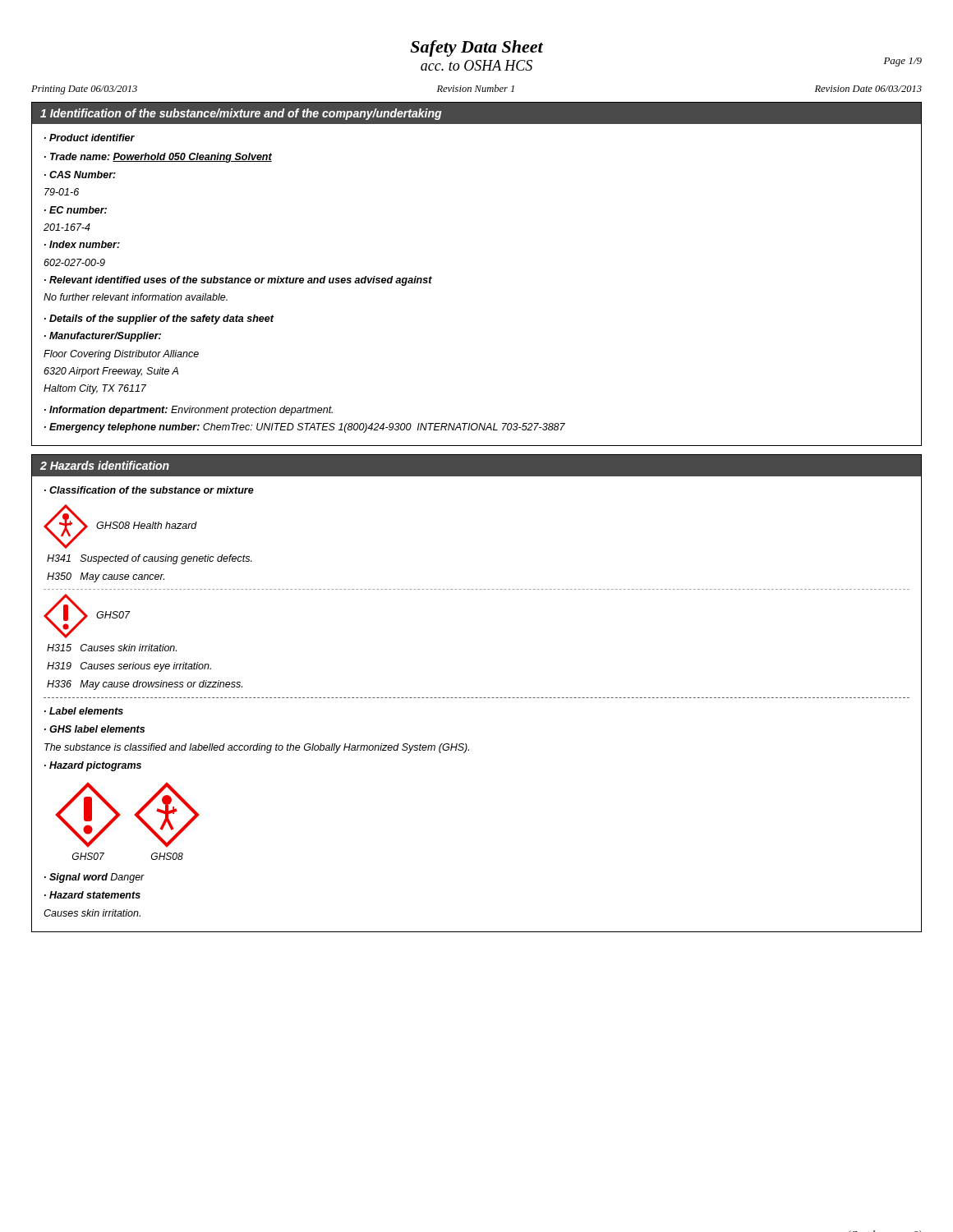953x1232 pixels.
Task: Find the element starting "GHS08 Health hazard"
Action: (146, 526)
